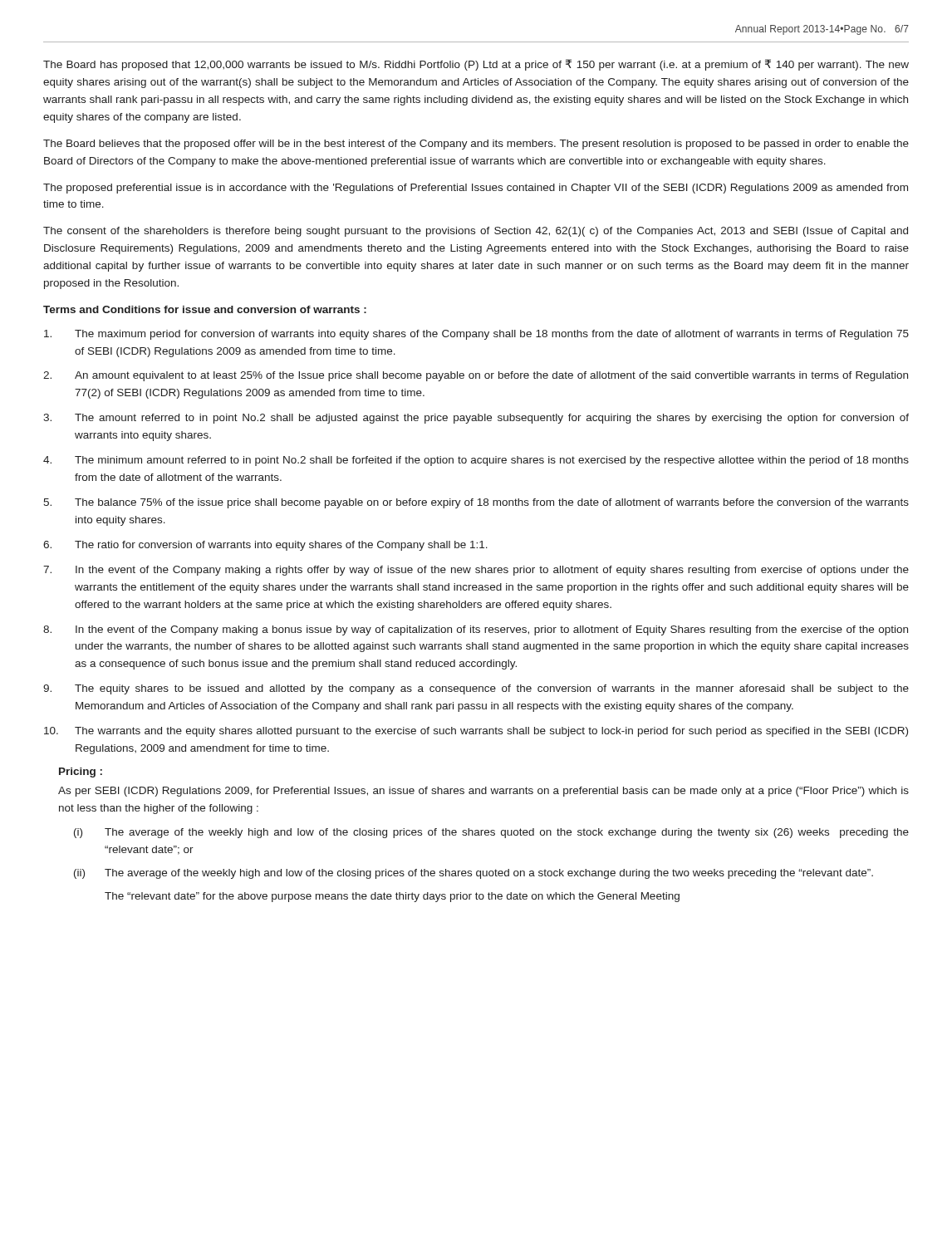Point to the block beginning "(i) The average of the weekly"
Image resolution: width=952 pixels, height=1246 pixels.
pos(491,841)
